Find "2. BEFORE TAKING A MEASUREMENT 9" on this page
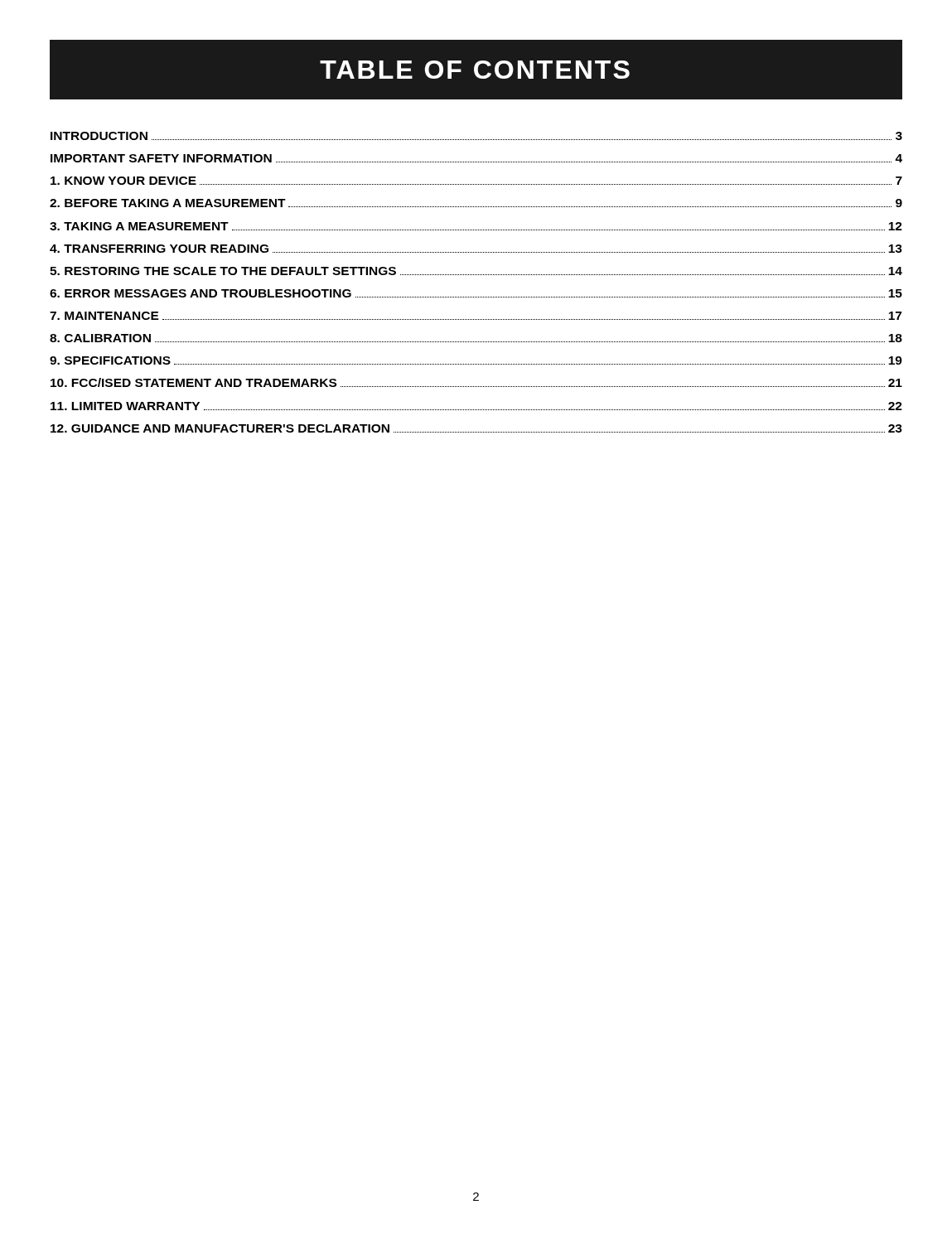952x1243 pixels. coord(476,203)
